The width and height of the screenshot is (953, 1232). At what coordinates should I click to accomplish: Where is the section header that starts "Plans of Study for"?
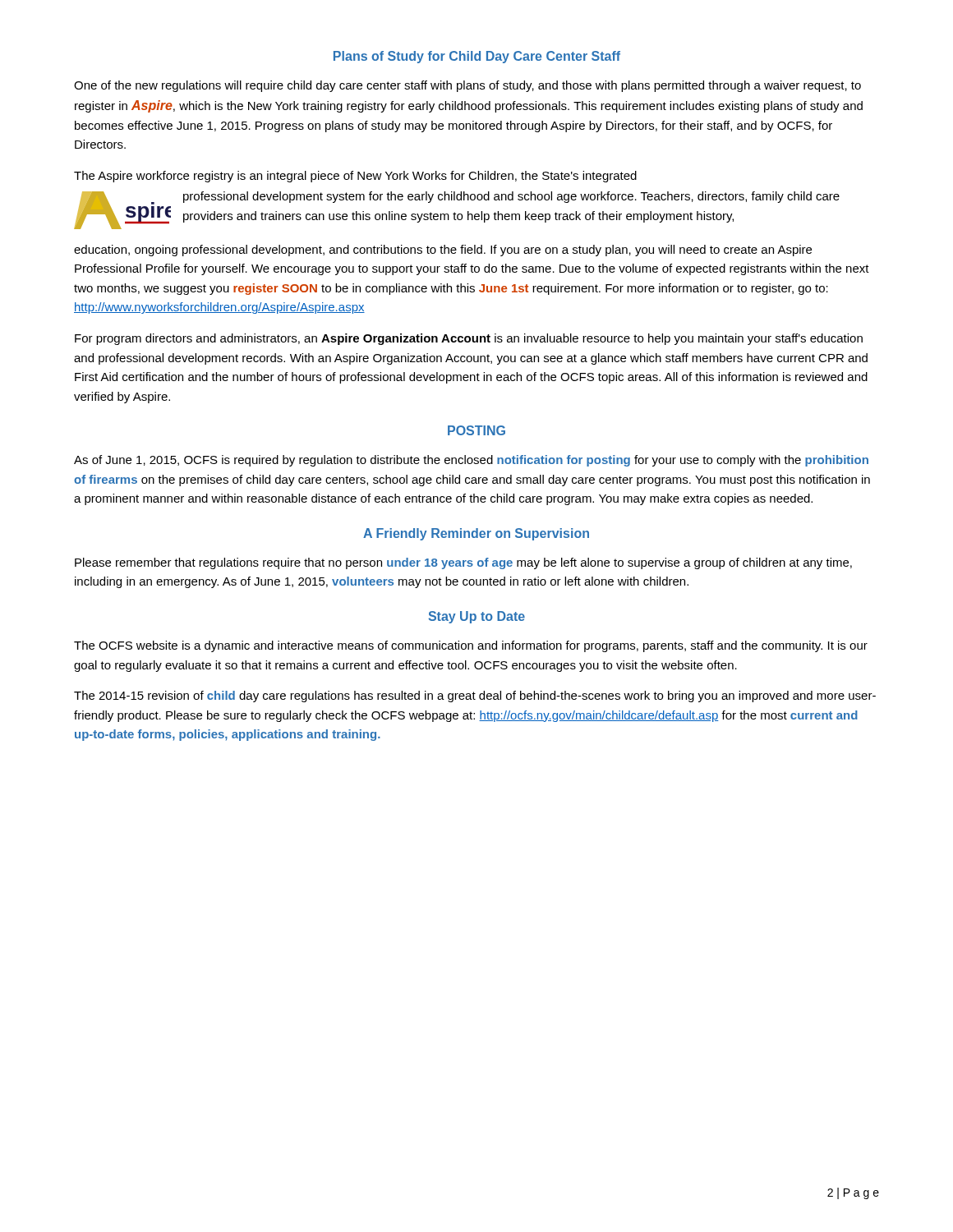pos(476,56)
